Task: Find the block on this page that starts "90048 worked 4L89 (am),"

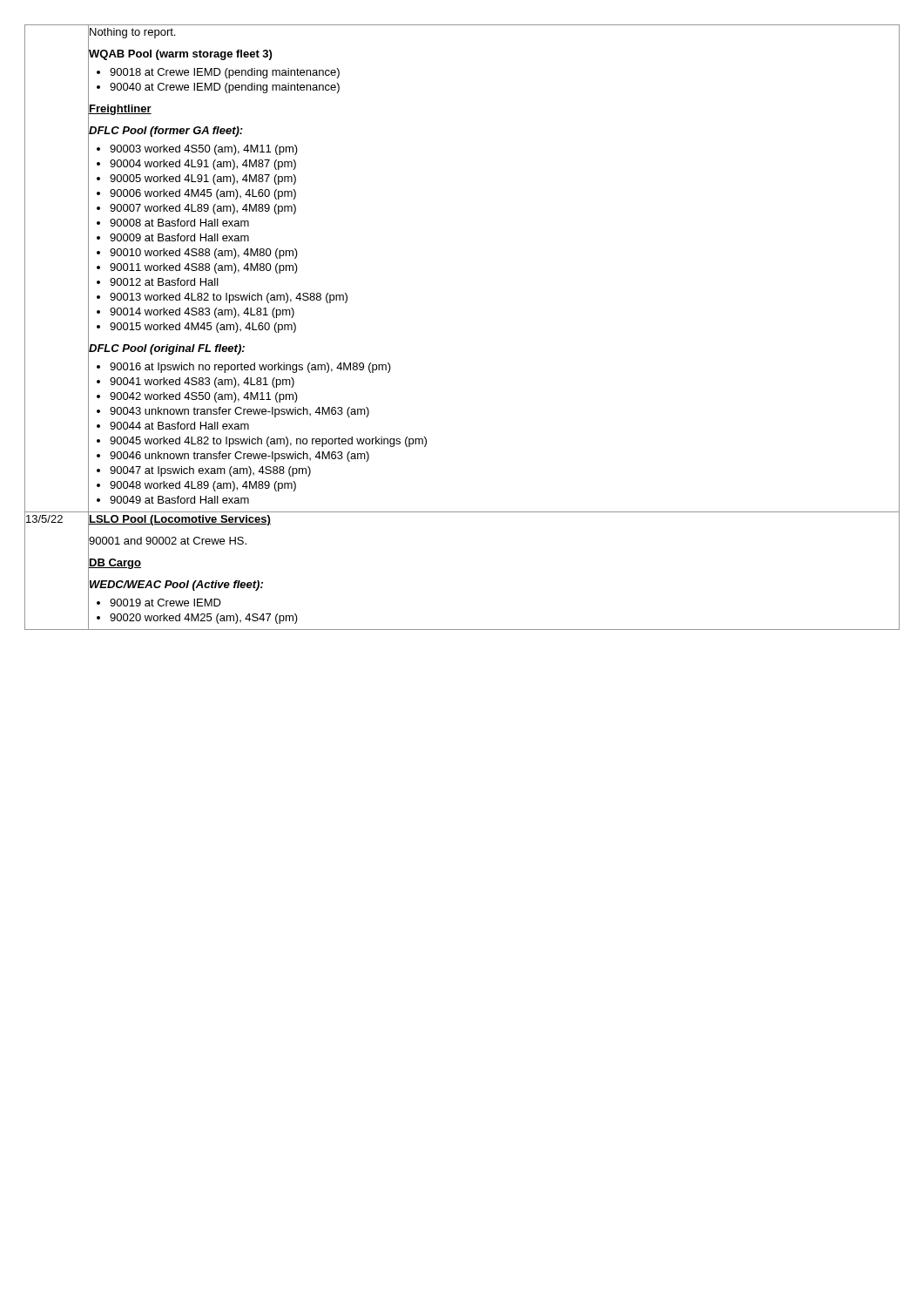Action: pyautogui.click(x=203, y=485)
